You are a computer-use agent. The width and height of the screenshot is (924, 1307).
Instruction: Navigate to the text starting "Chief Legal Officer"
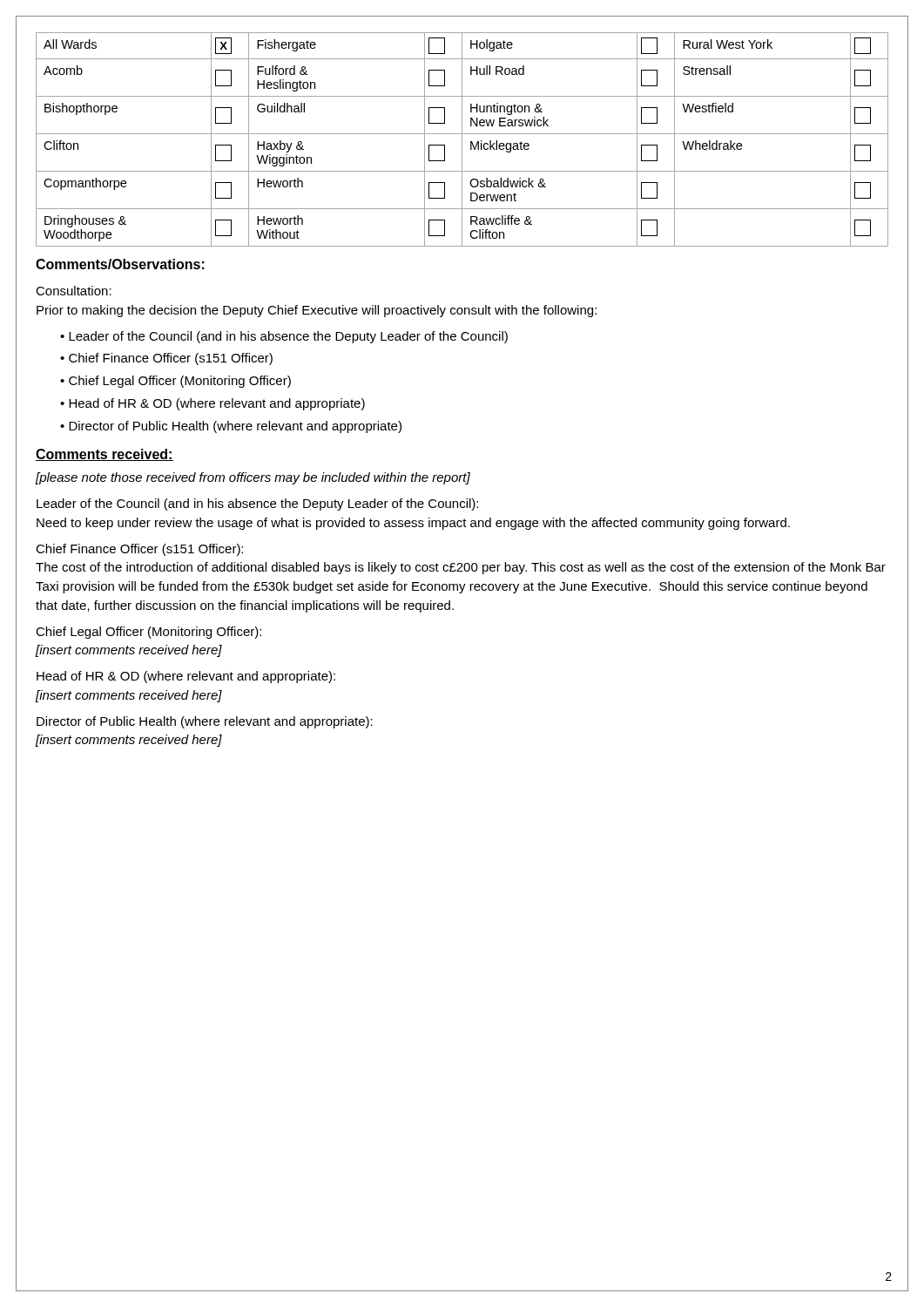point(149,640)
